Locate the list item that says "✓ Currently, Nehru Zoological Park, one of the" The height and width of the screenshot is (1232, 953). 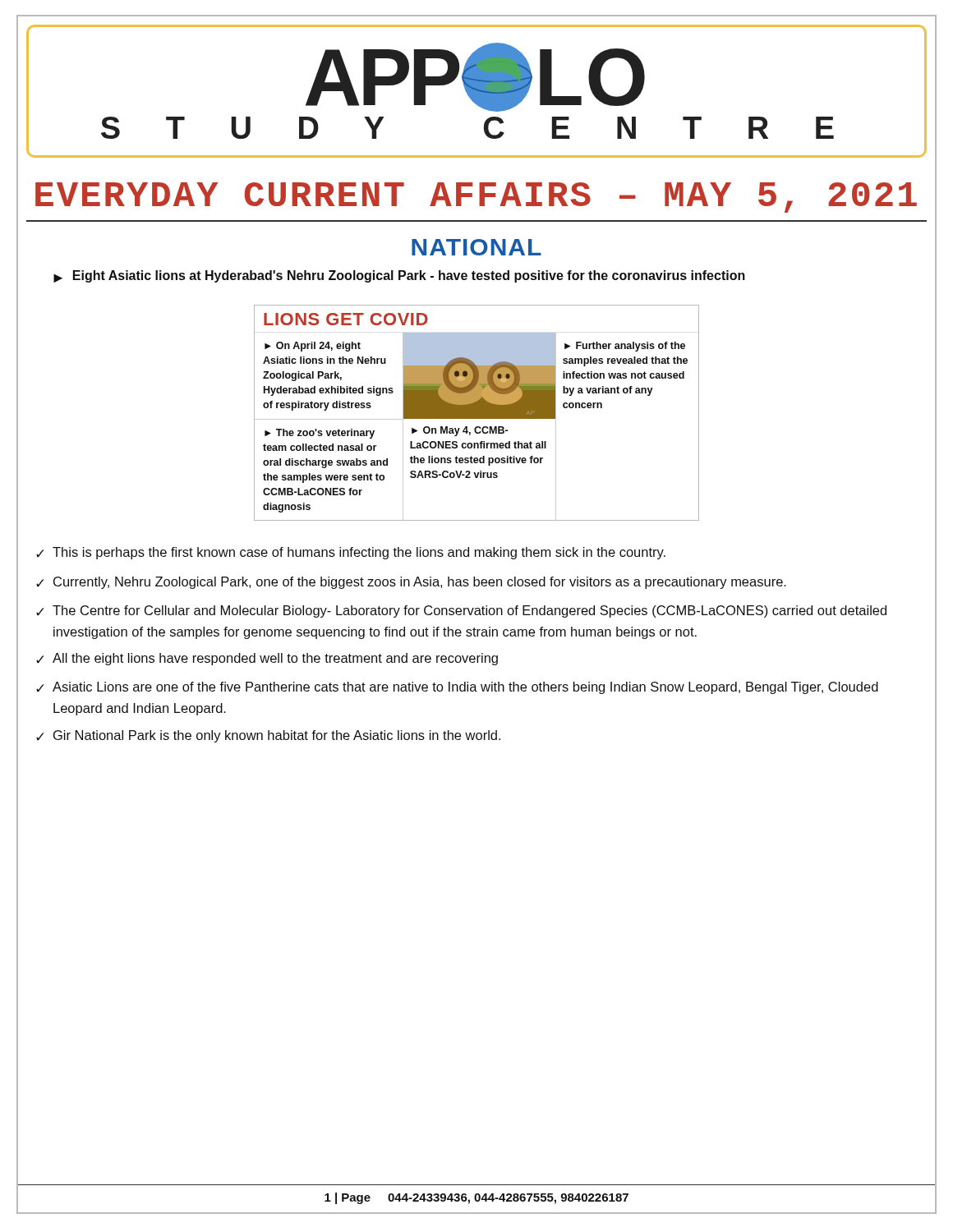[x=411, y=583]
